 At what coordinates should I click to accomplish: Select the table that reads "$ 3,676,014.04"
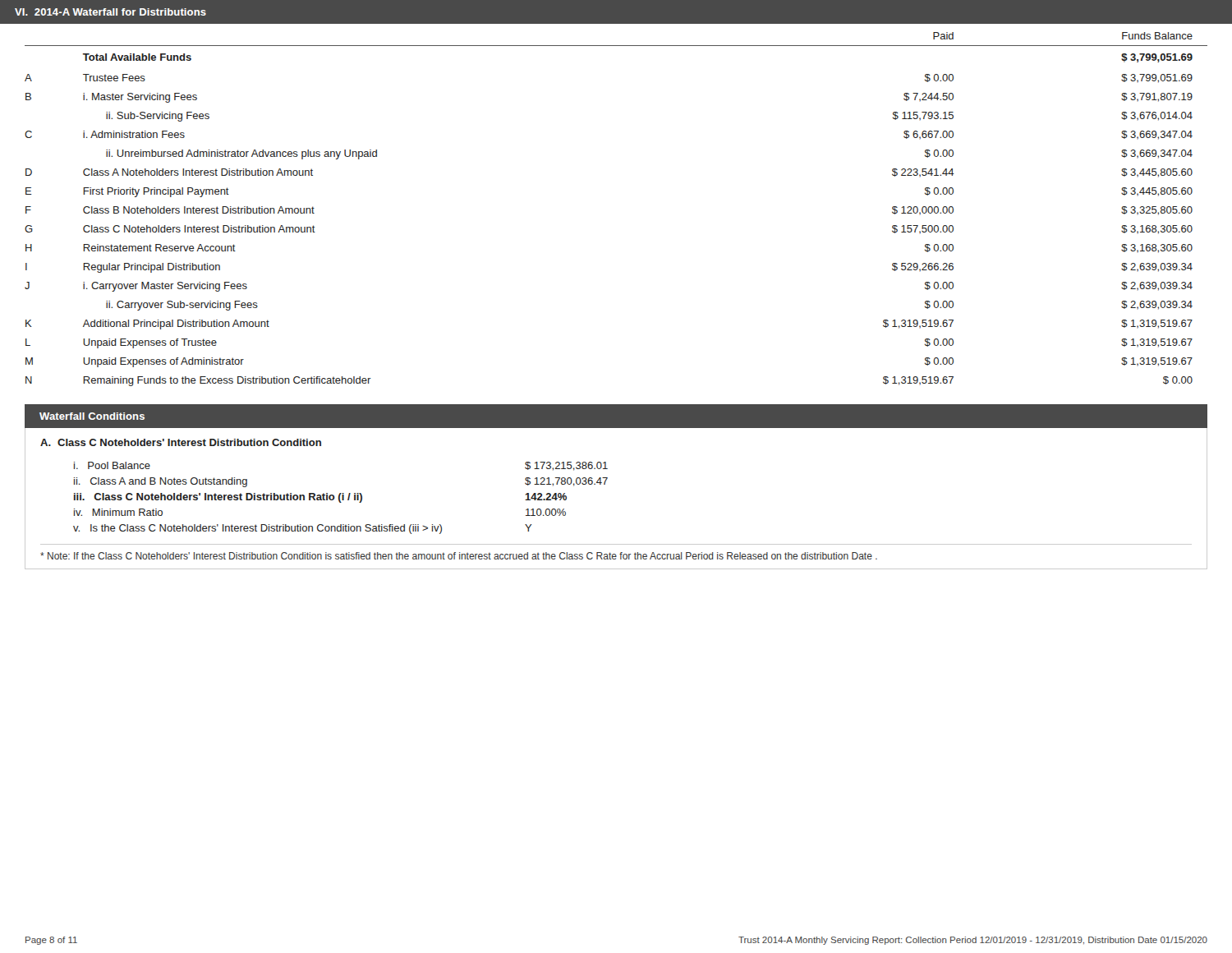pyautogui.click(x=616, y=207)
